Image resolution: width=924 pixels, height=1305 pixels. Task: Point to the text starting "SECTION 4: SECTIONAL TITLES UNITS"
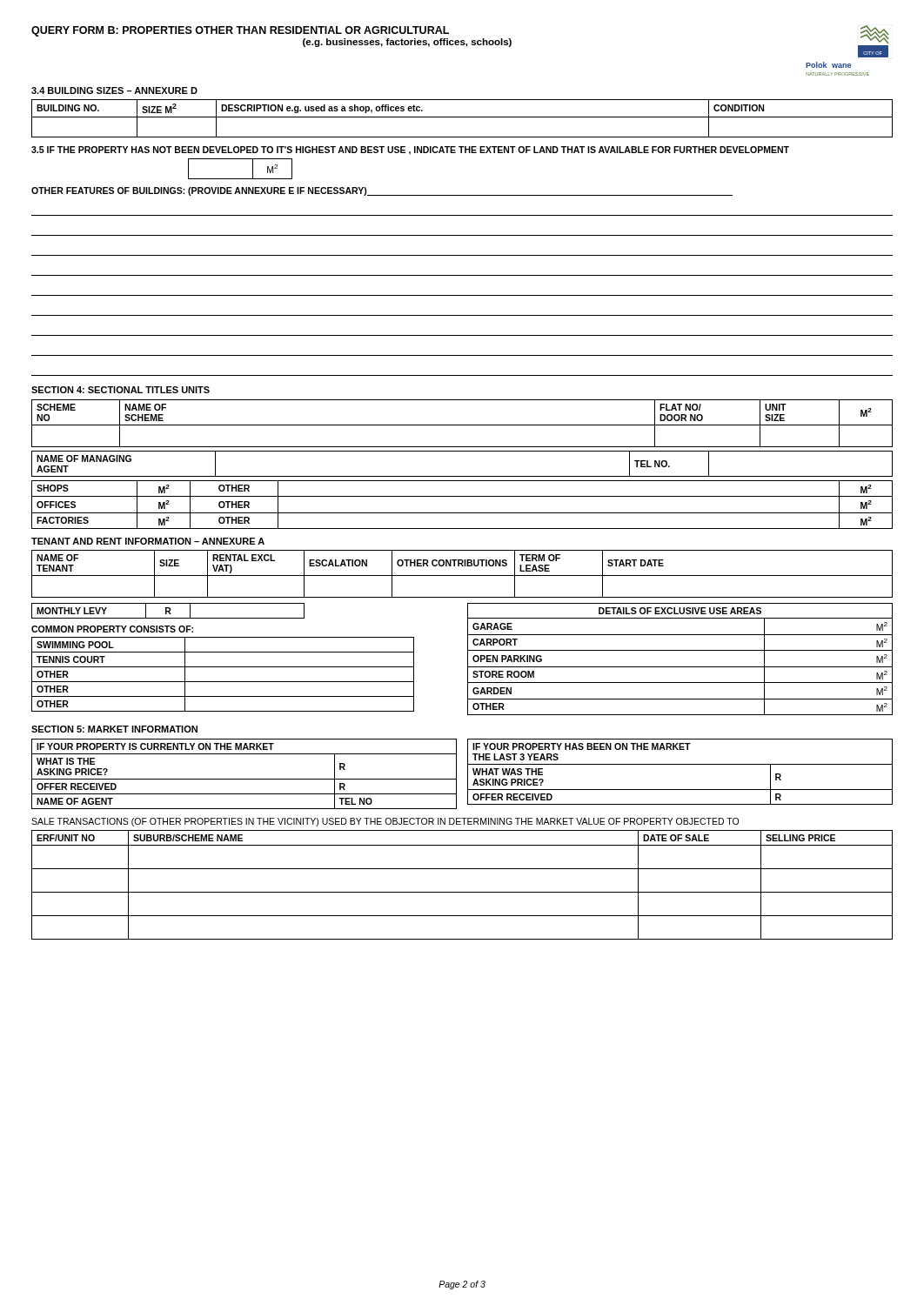(x=121, y=389)
